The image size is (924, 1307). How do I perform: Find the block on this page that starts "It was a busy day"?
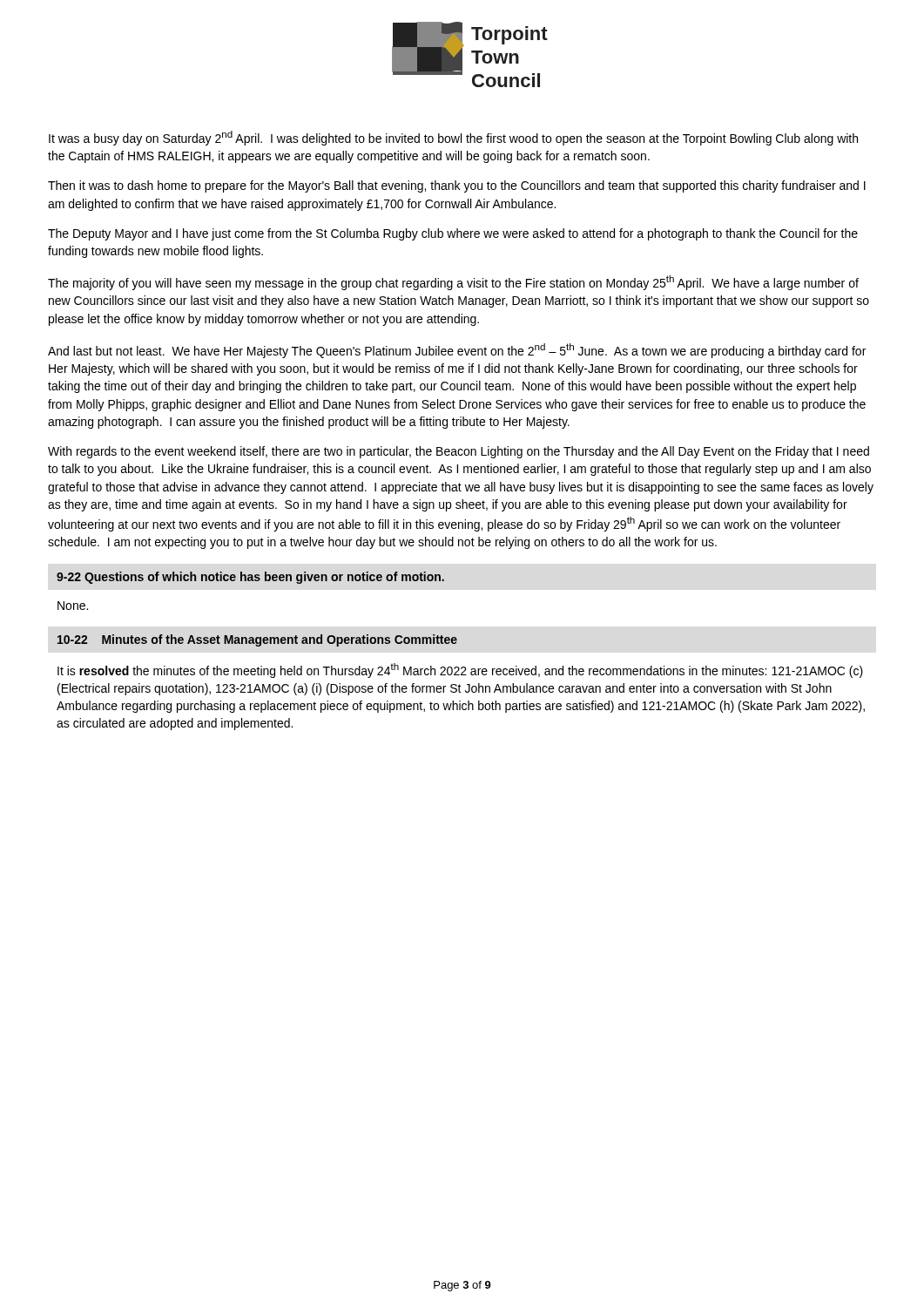click(453, 145)
